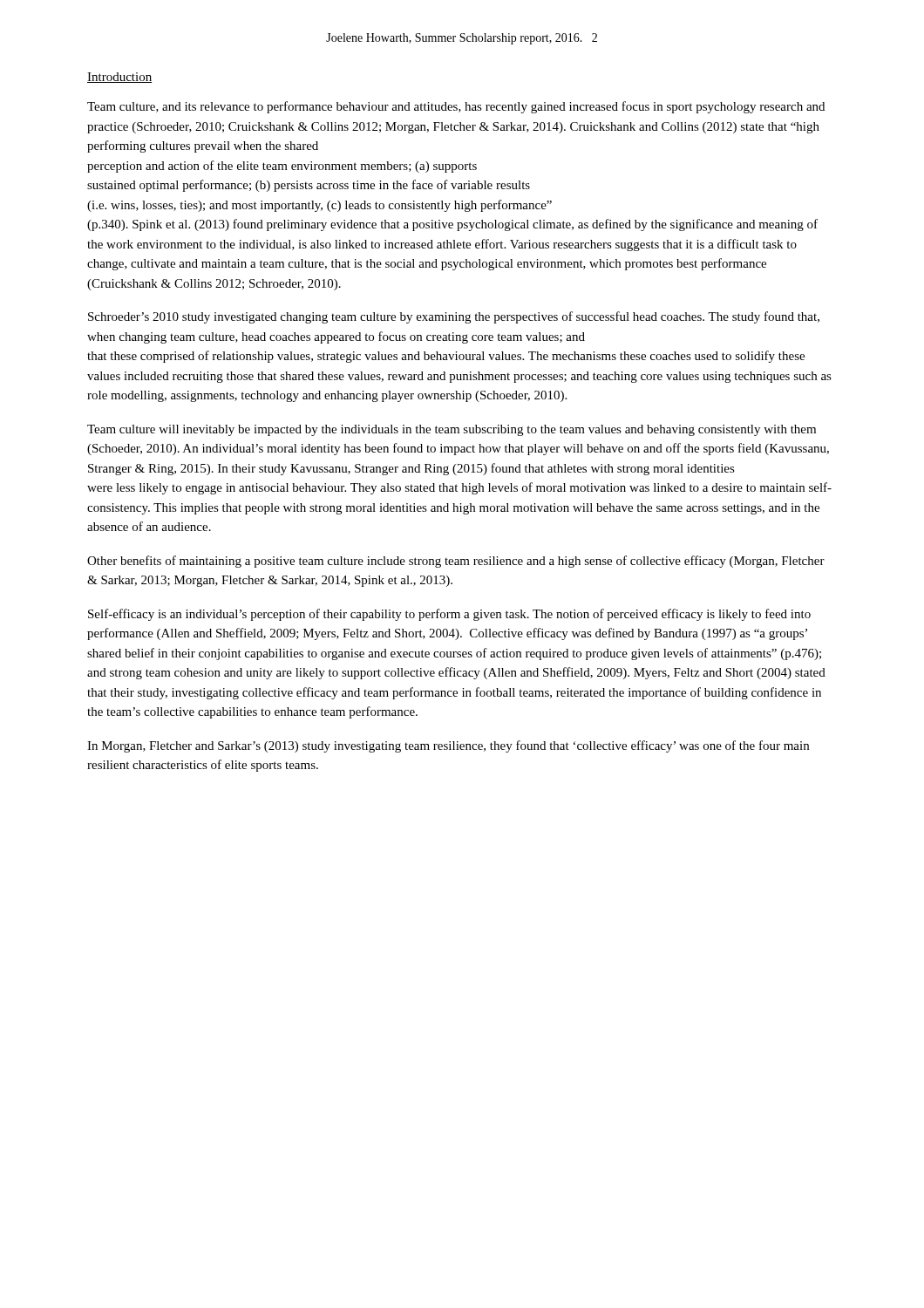Locate the text block containing "Team culture, and its relevance"

[456, 195]
